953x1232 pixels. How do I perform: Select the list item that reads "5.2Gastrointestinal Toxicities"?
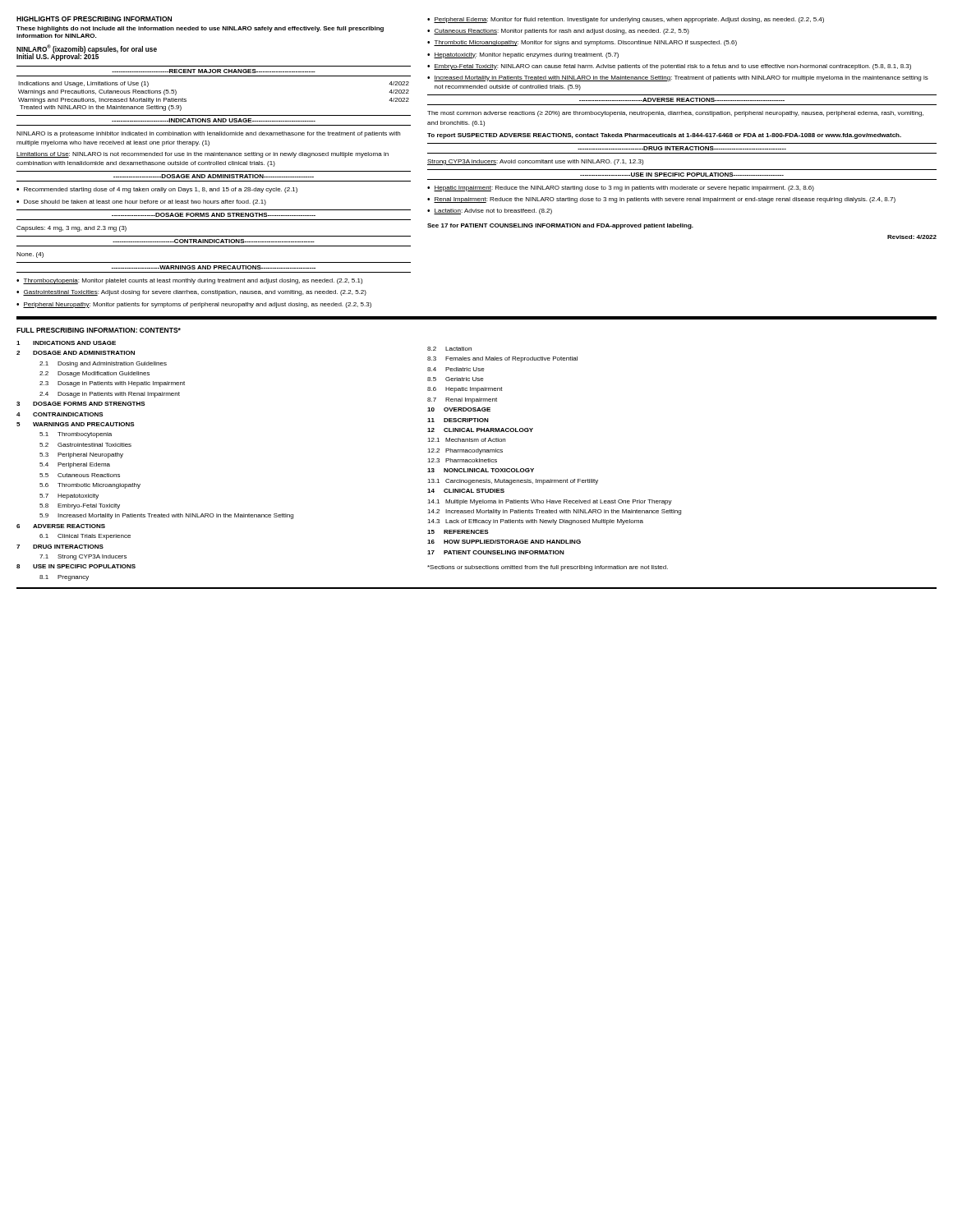click(85, 445)
